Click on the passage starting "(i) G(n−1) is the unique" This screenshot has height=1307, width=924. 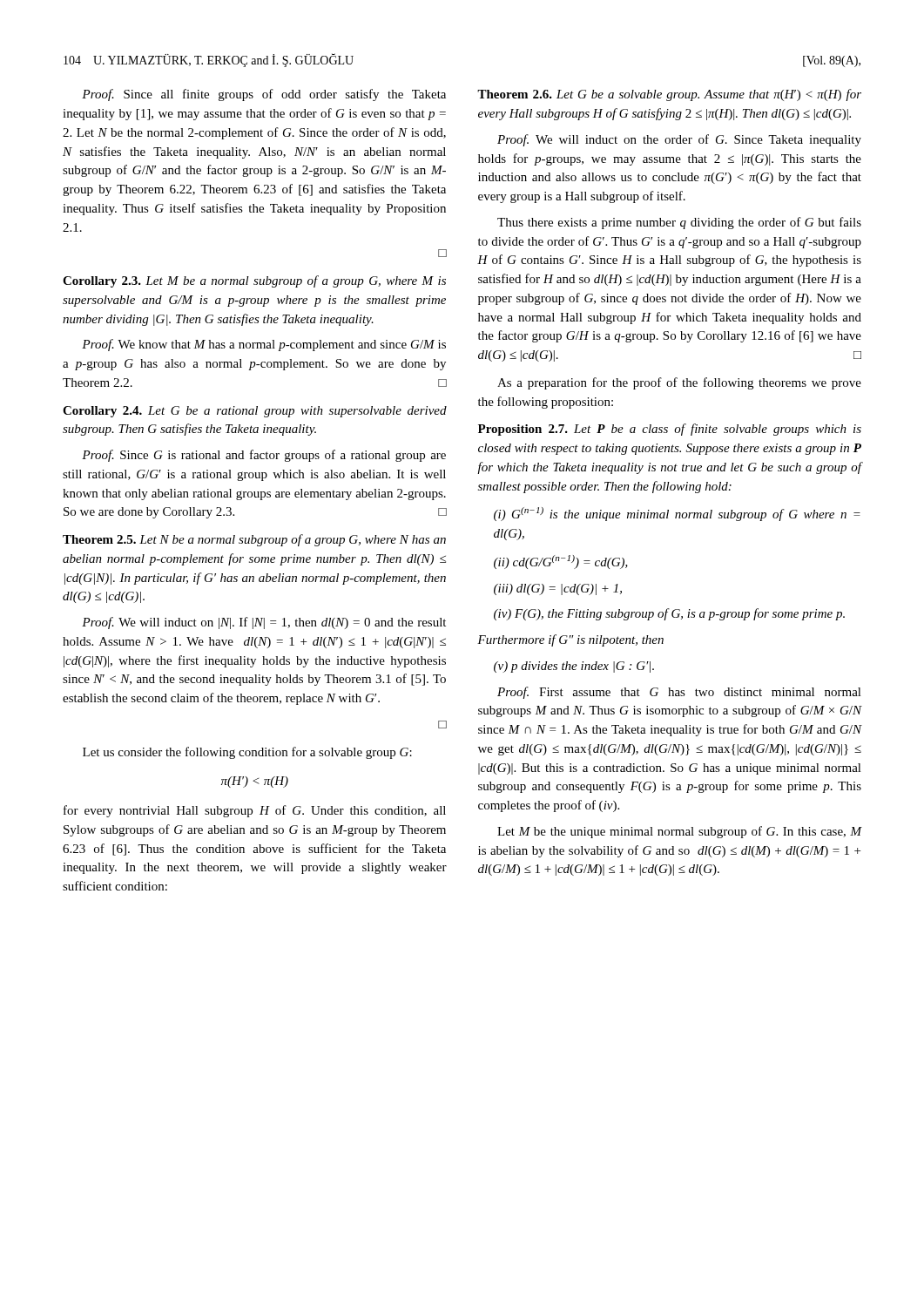pos(677,523)
